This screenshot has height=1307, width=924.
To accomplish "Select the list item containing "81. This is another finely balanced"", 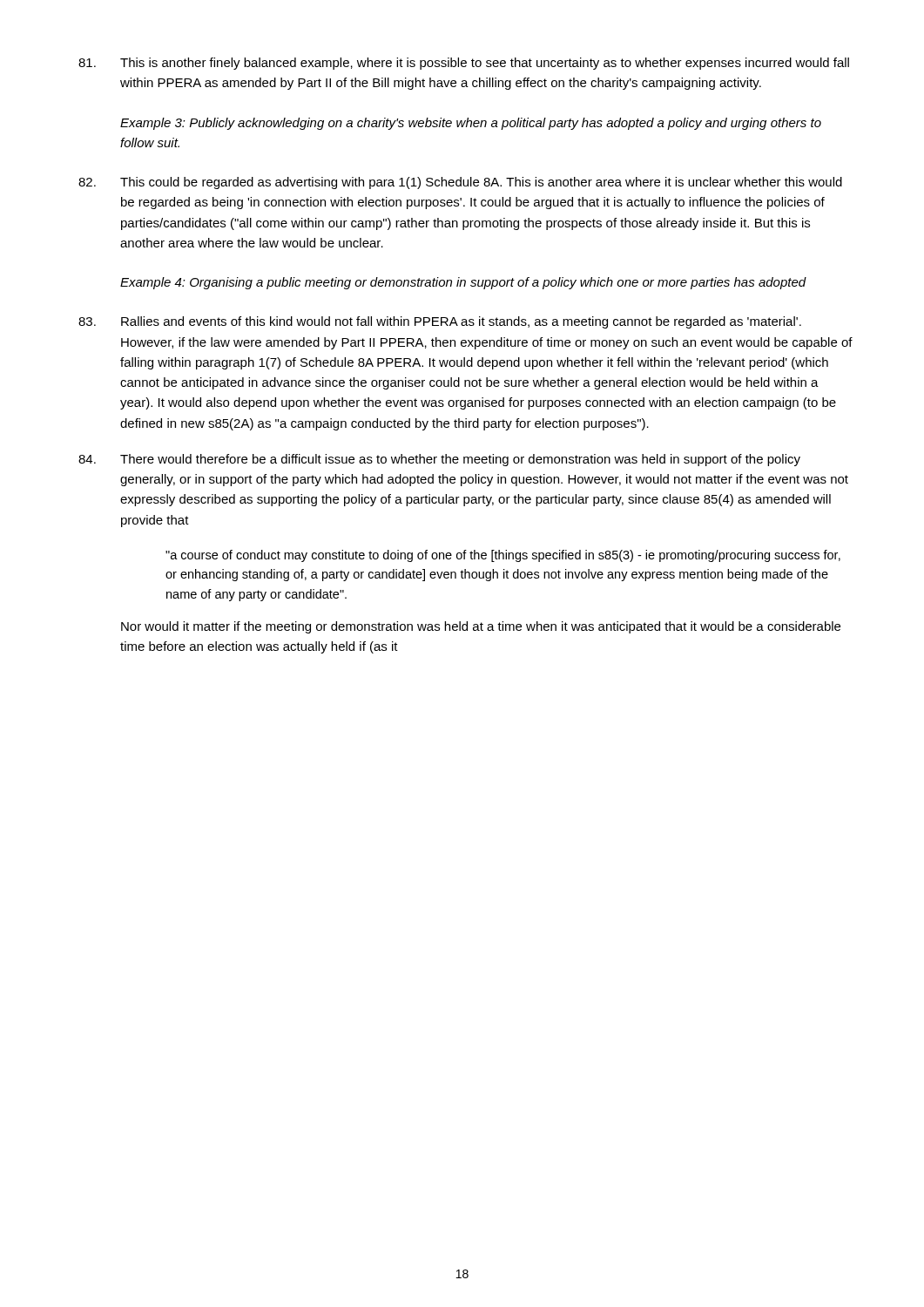I will [x=466, y=73].
